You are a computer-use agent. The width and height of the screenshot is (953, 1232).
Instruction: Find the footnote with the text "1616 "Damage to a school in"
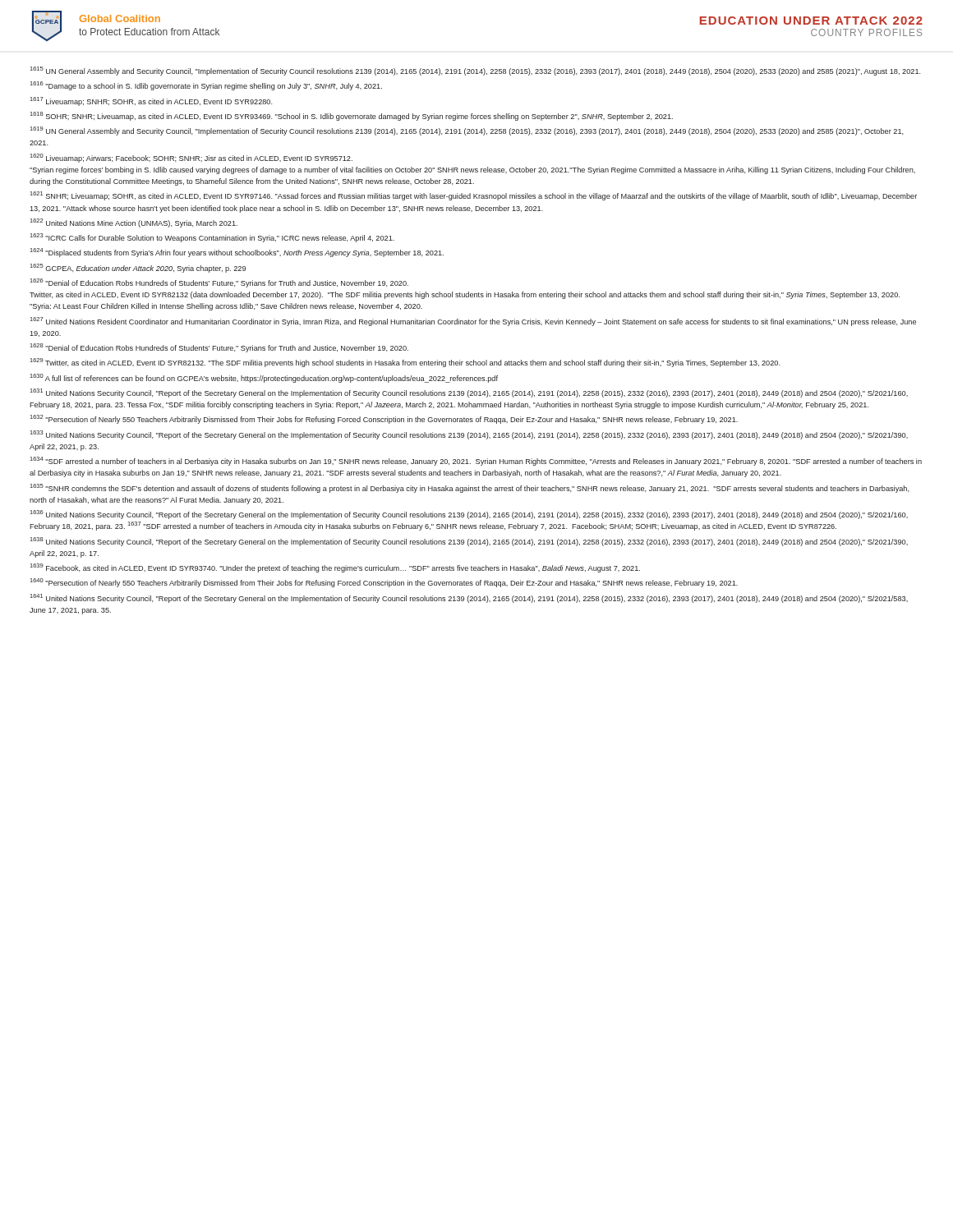pyautogui.click(x=206, y=86)
